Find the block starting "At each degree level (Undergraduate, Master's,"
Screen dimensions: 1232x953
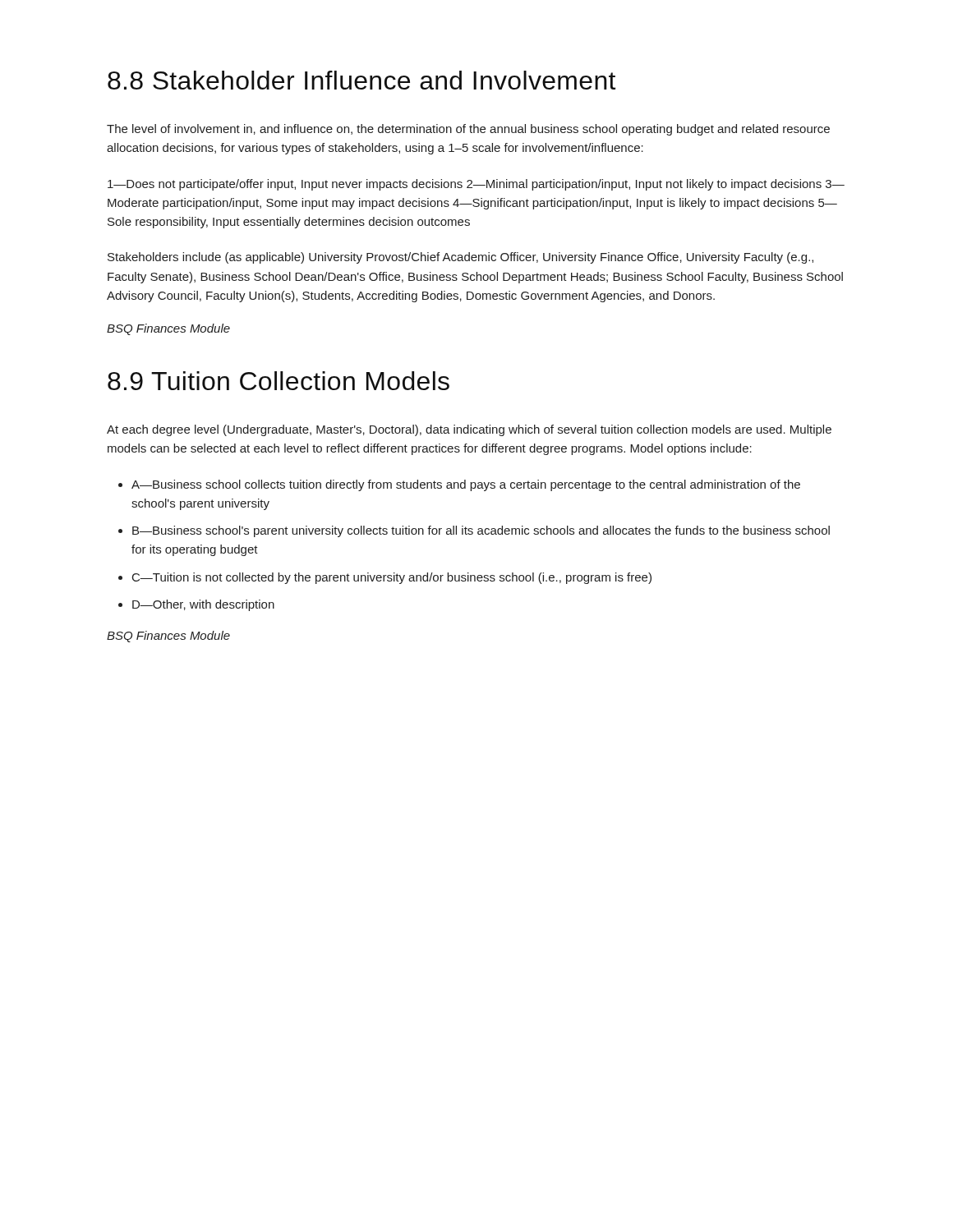pos(476,439)
